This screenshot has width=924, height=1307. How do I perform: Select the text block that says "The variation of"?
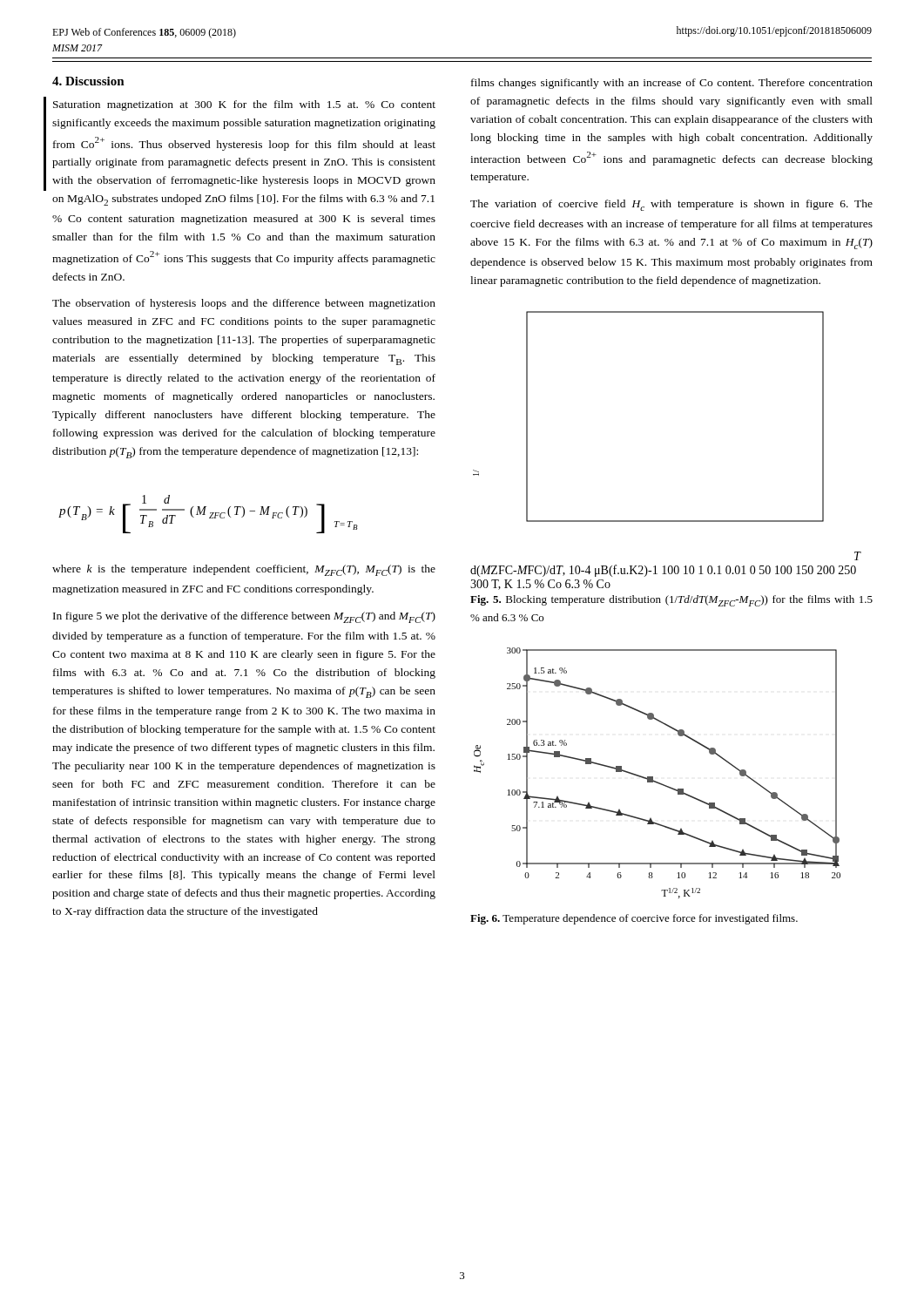point(671,242)
